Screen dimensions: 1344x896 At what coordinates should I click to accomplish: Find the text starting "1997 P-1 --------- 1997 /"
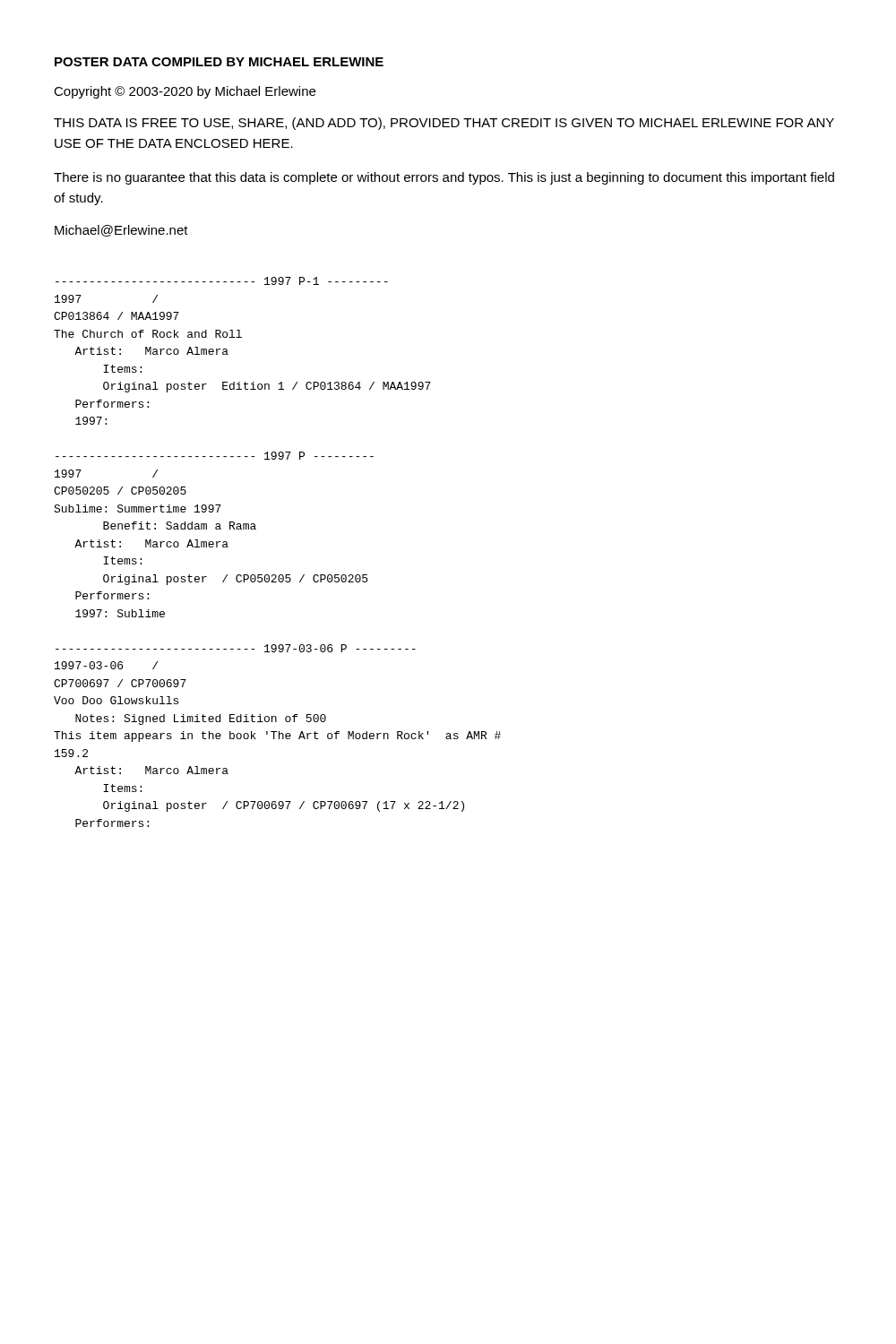click(222, 281)
